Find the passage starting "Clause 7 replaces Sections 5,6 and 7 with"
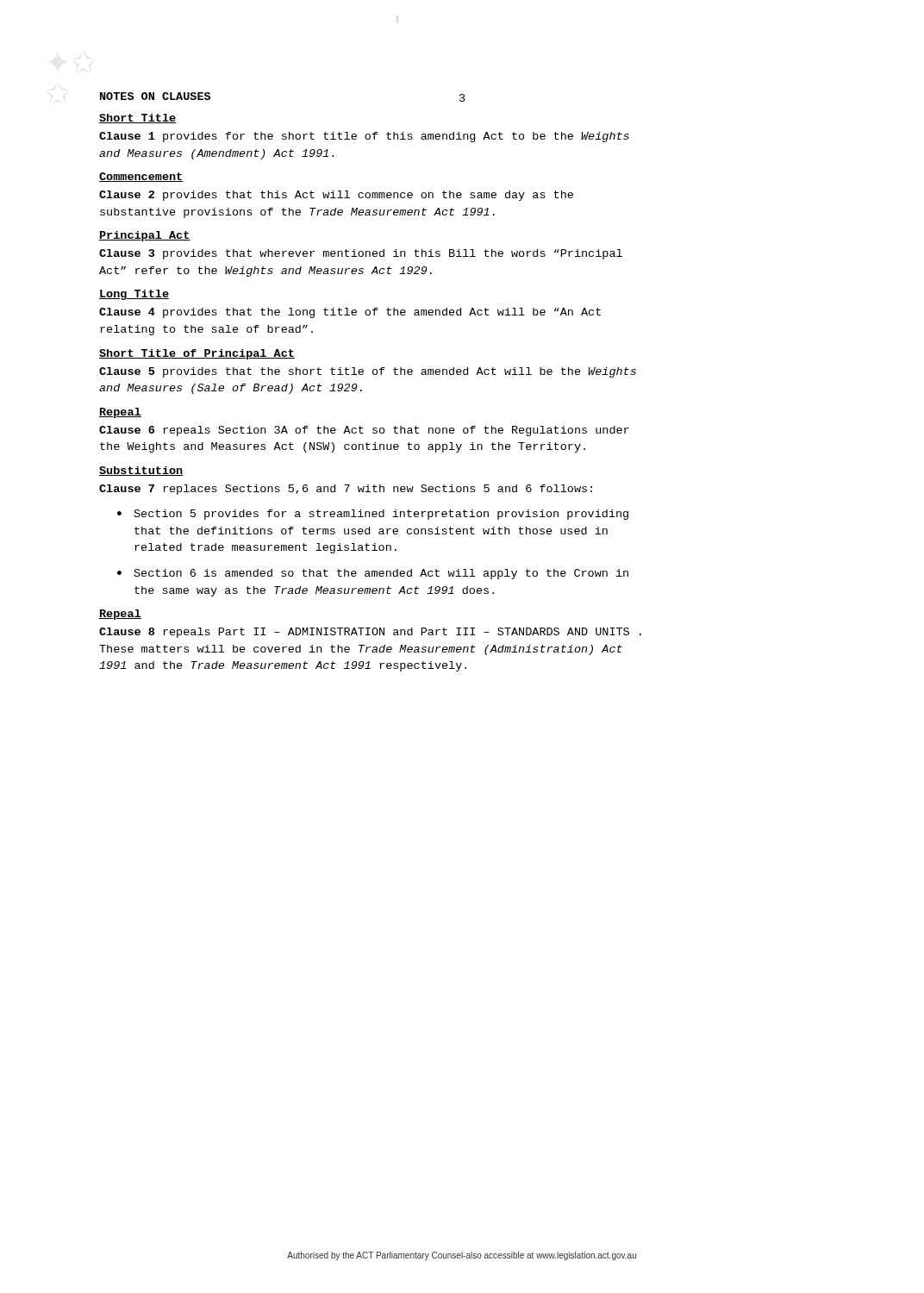 tap(347, 489)
